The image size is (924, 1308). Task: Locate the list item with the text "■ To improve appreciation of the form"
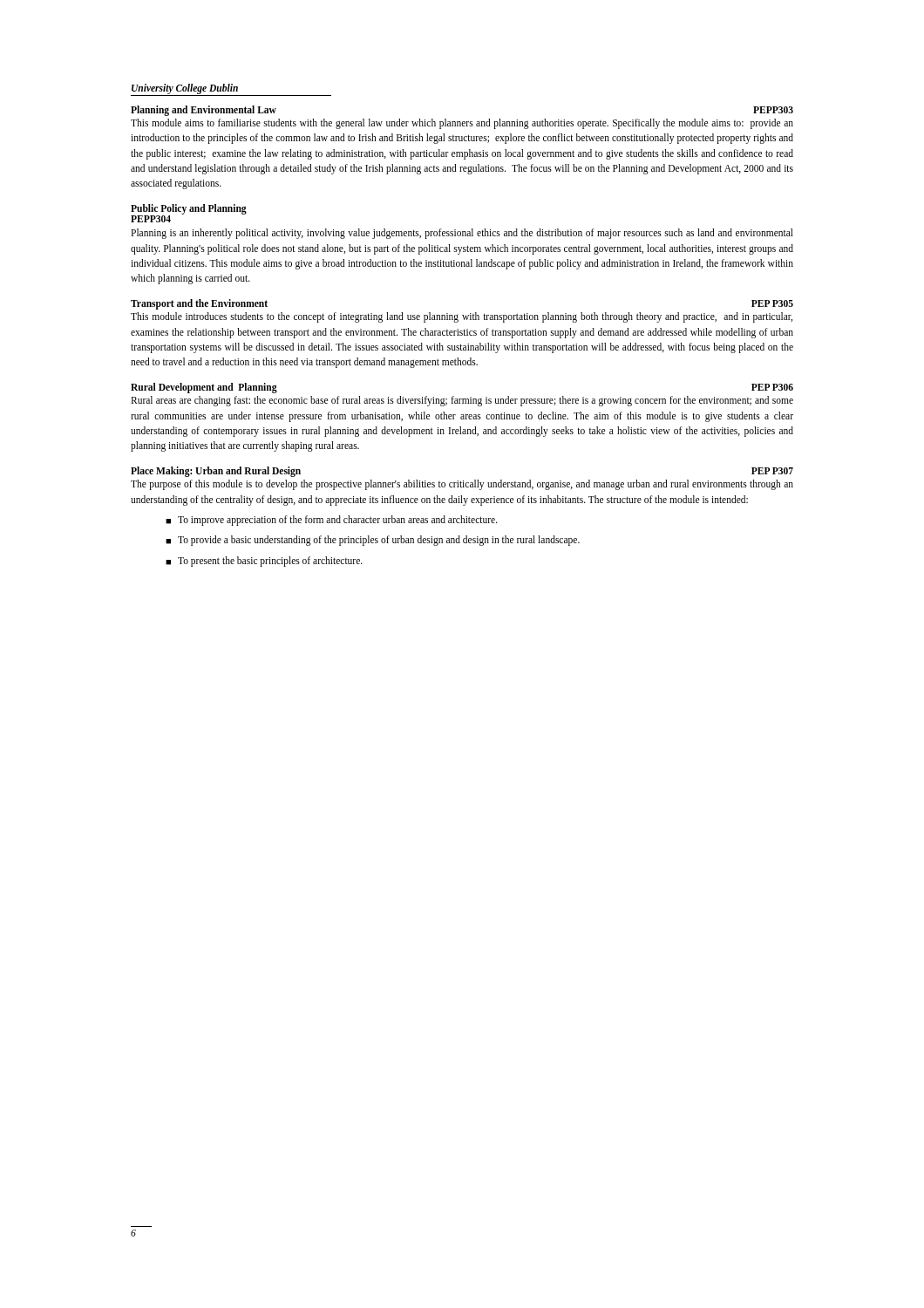tap(479, 520)
